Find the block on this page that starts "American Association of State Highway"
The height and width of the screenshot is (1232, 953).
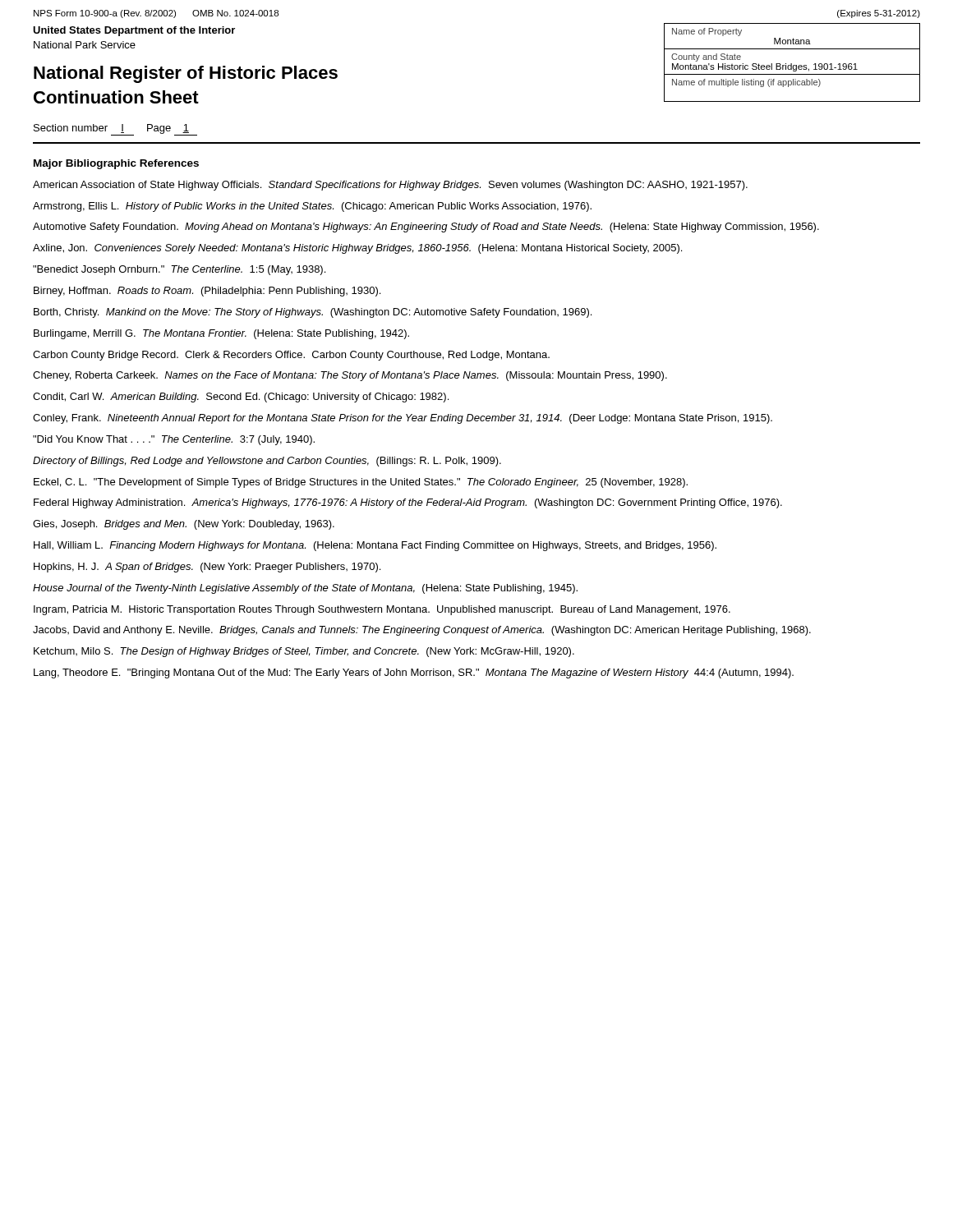pos(391,184)
